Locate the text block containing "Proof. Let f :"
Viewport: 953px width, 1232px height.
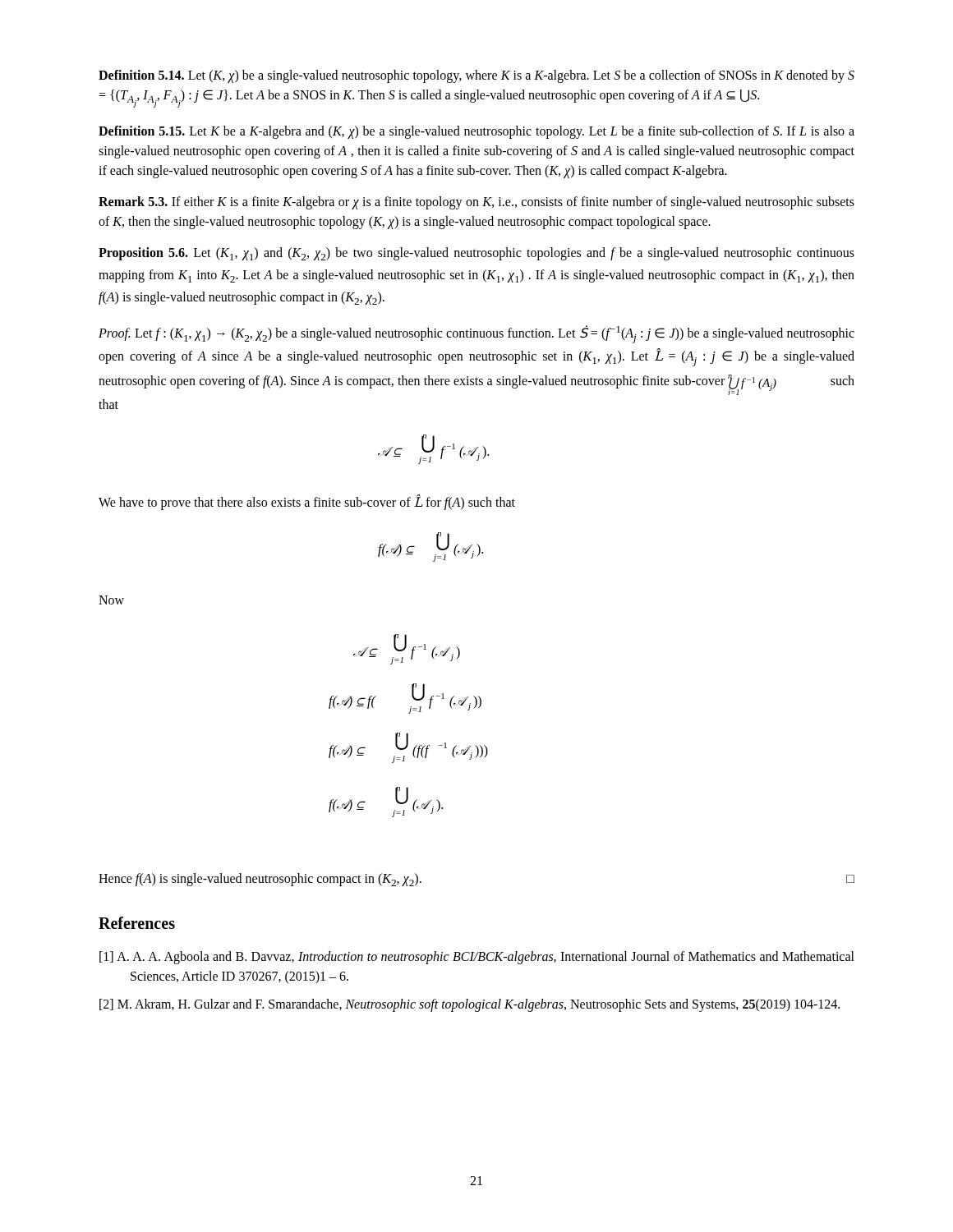476,367
